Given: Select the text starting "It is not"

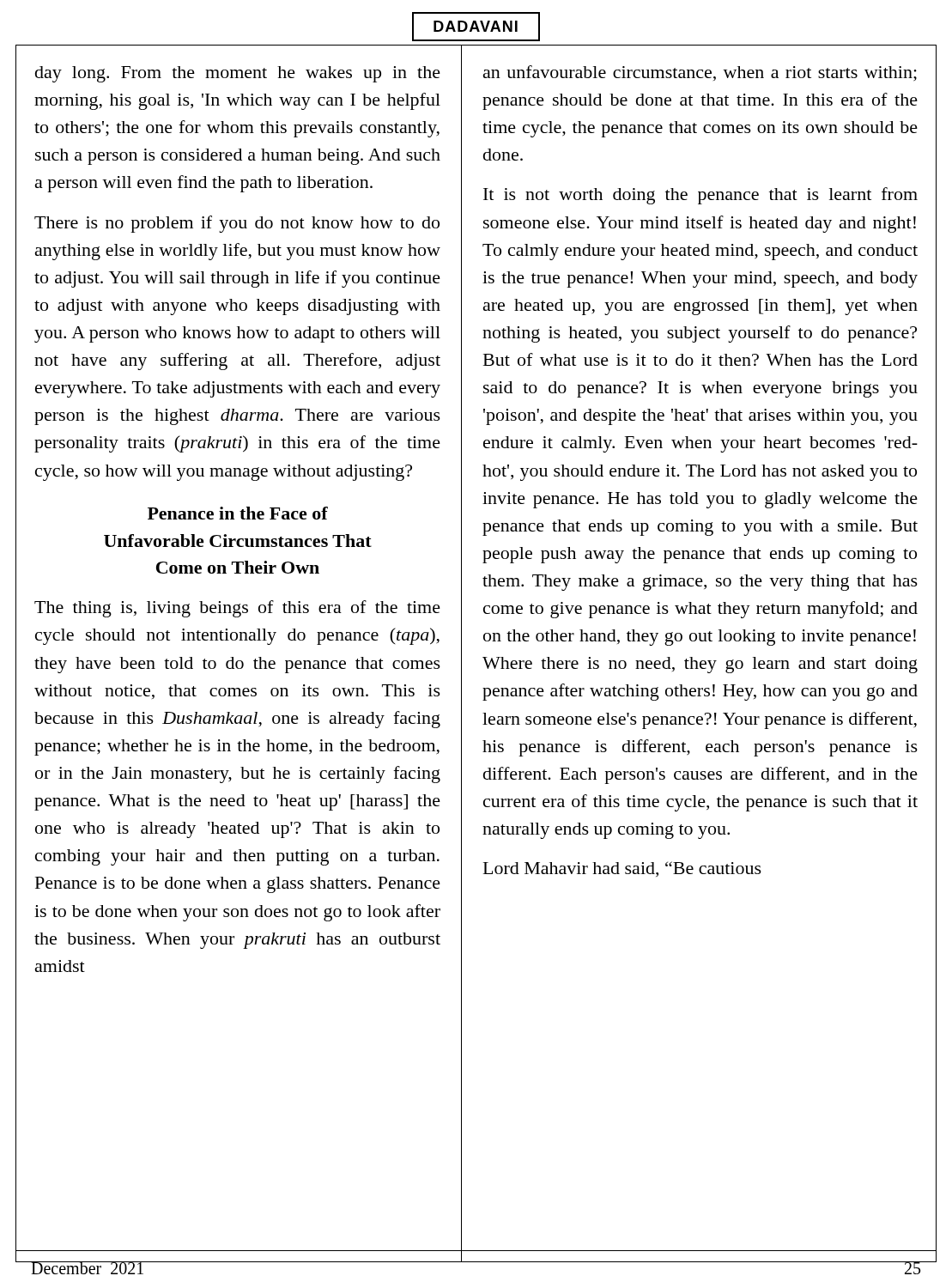Looking at the screenshot, I should [x=700, y=512].
